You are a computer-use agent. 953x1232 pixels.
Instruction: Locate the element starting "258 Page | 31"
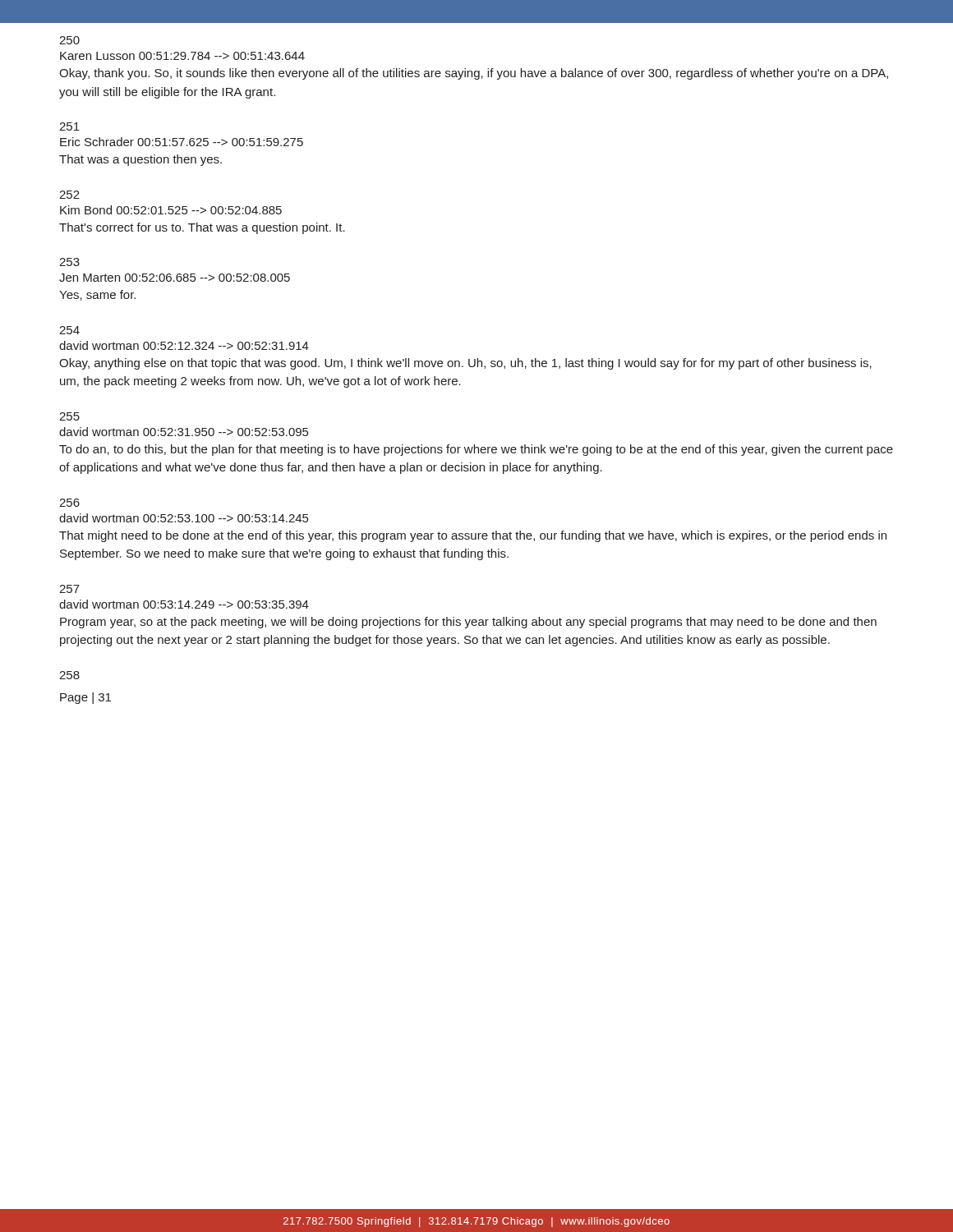coord(69,675)
